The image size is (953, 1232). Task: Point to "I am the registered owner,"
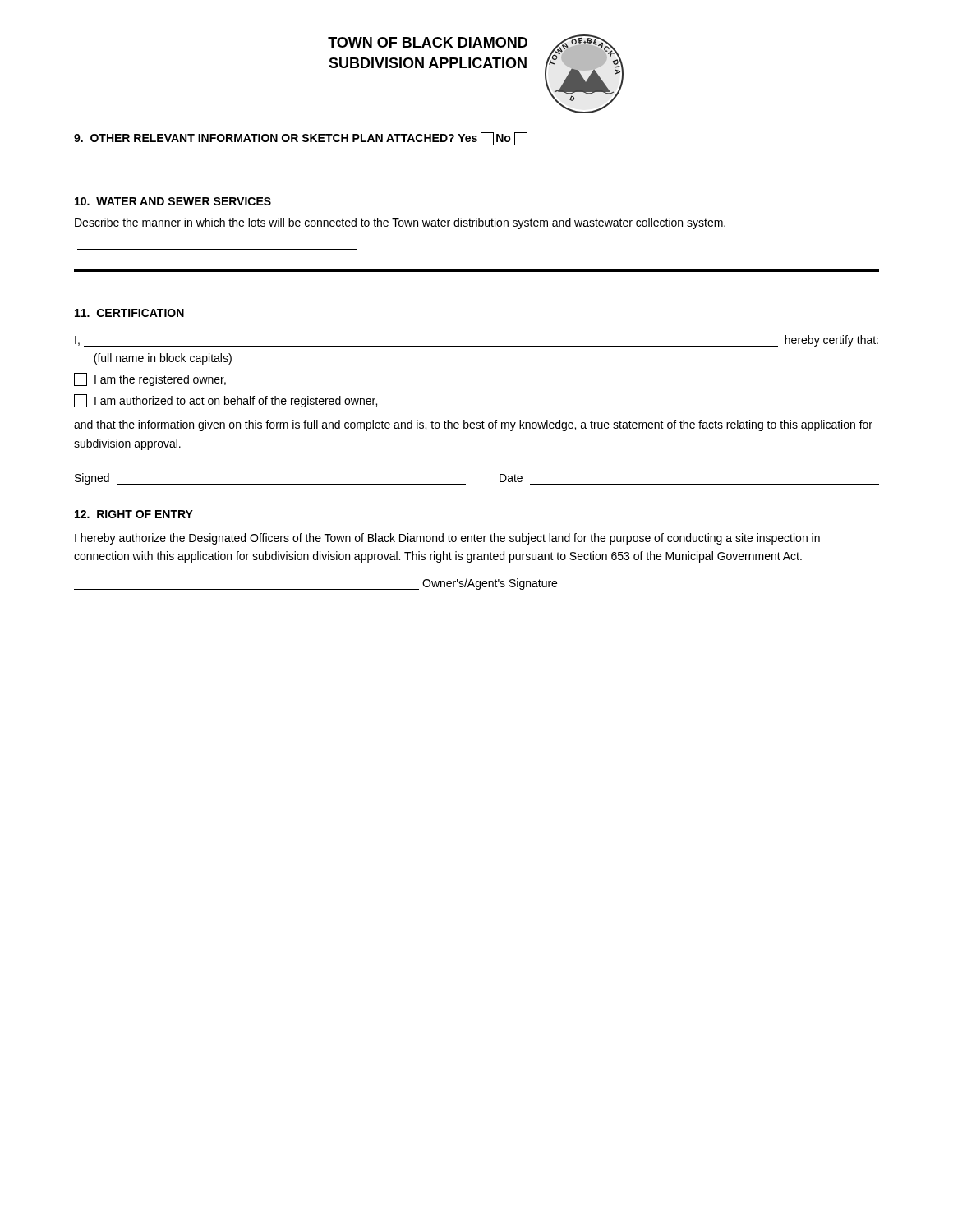click(x=150, y=380)
